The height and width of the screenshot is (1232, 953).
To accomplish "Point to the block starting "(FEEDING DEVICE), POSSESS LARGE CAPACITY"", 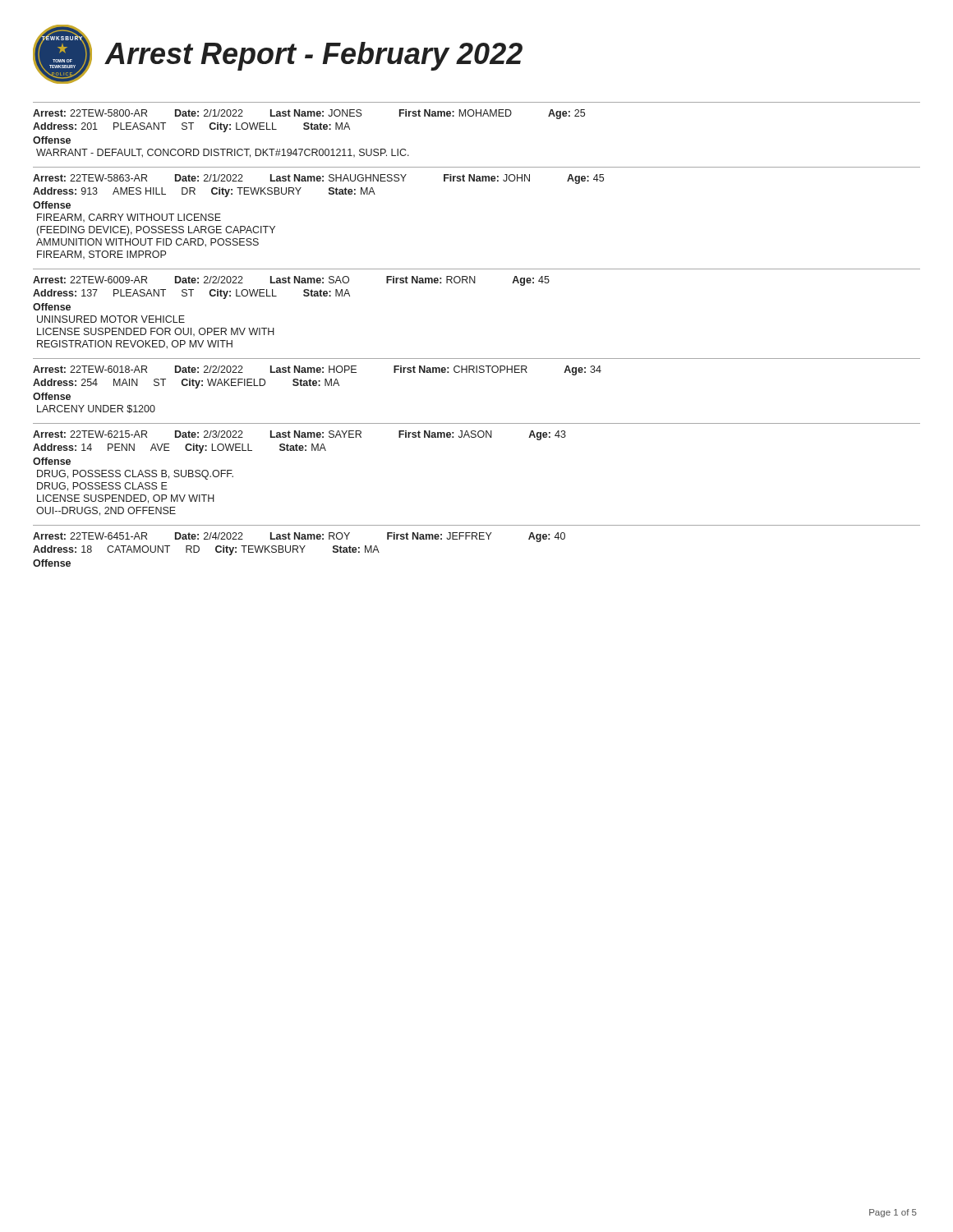I will pos(156,230).
